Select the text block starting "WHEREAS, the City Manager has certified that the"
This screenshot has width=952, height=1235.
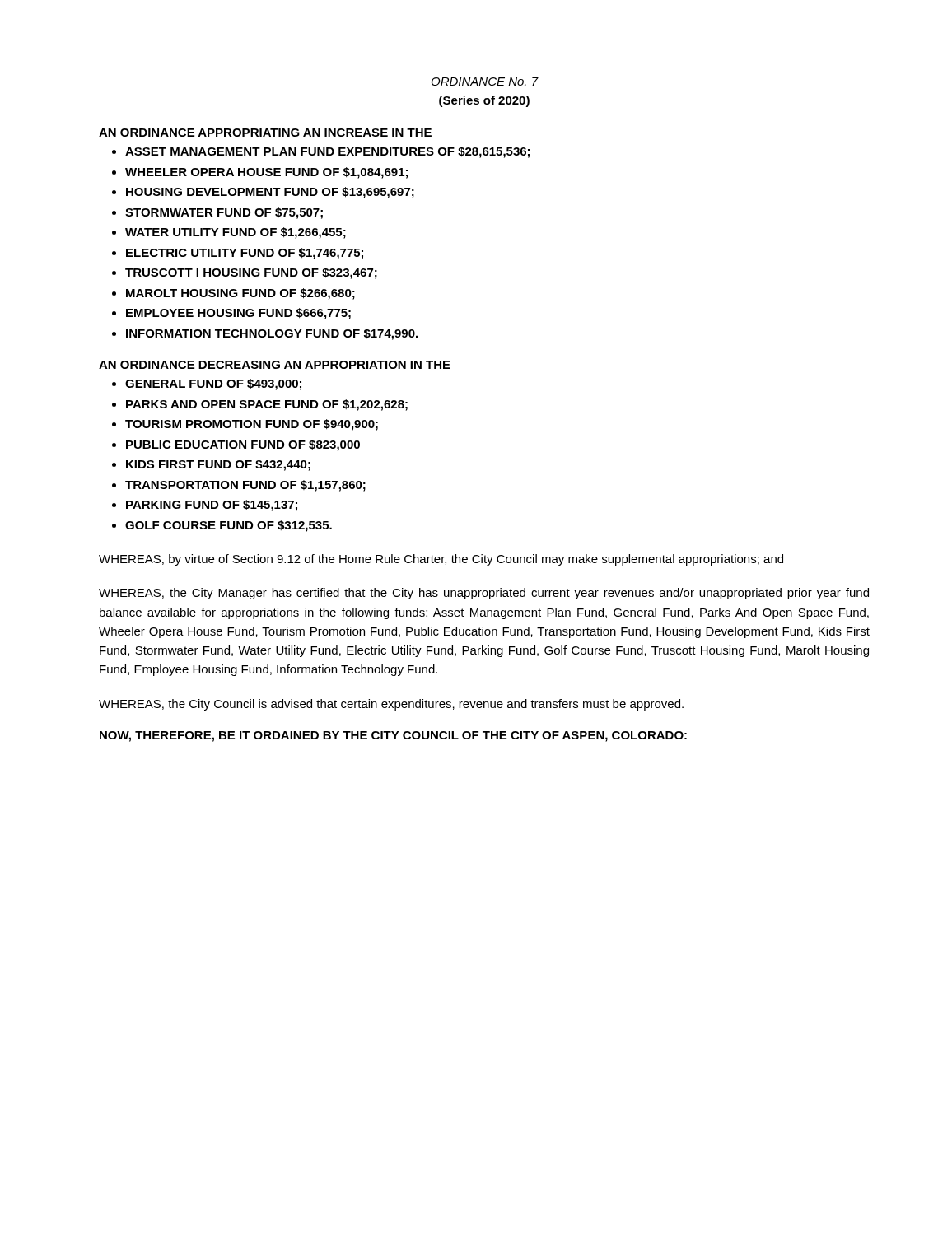pyautogui.click(x=484, y=631)
